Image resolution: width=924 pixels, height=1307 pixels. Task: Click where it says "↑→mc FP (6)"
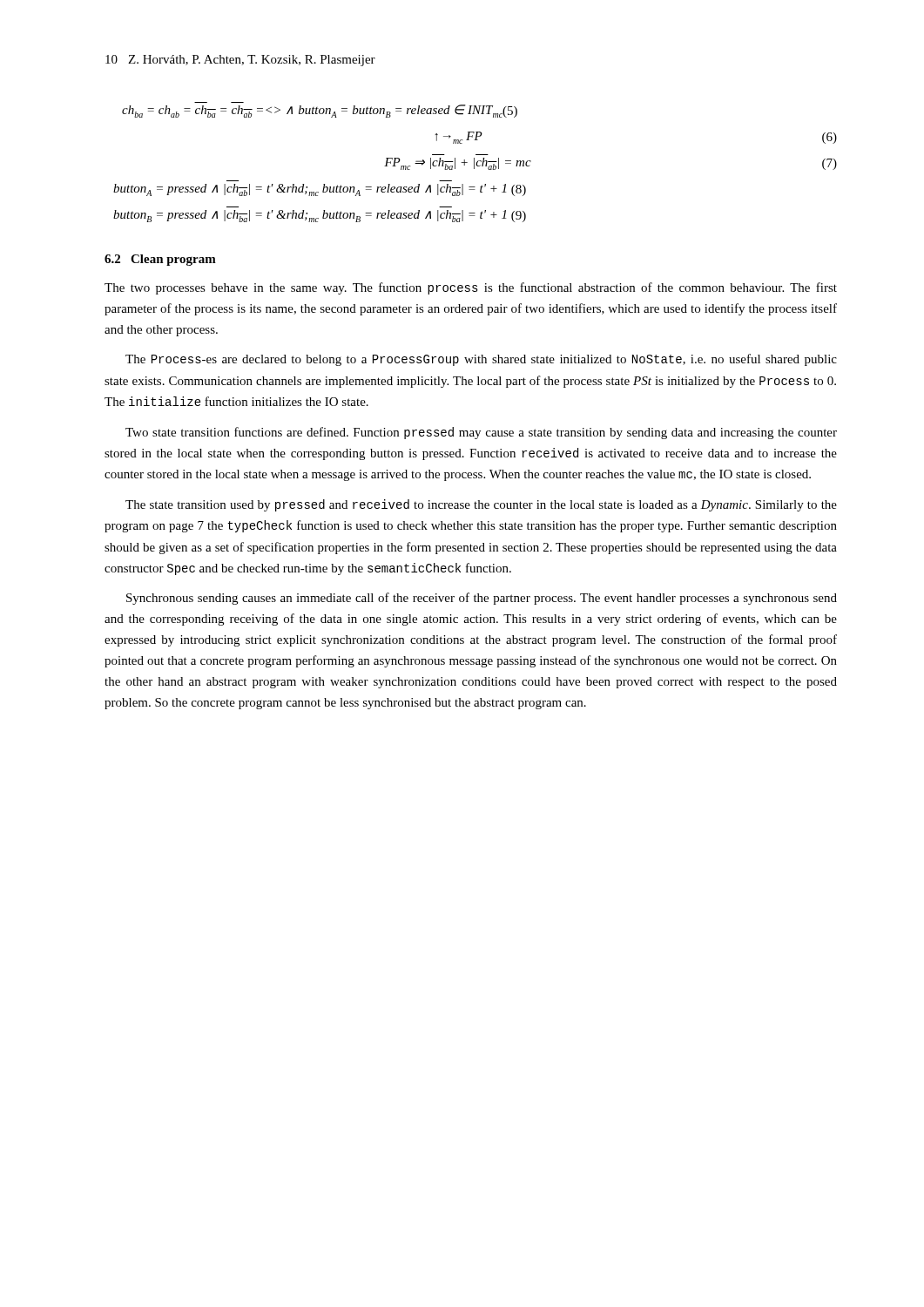tap(471, 137)
